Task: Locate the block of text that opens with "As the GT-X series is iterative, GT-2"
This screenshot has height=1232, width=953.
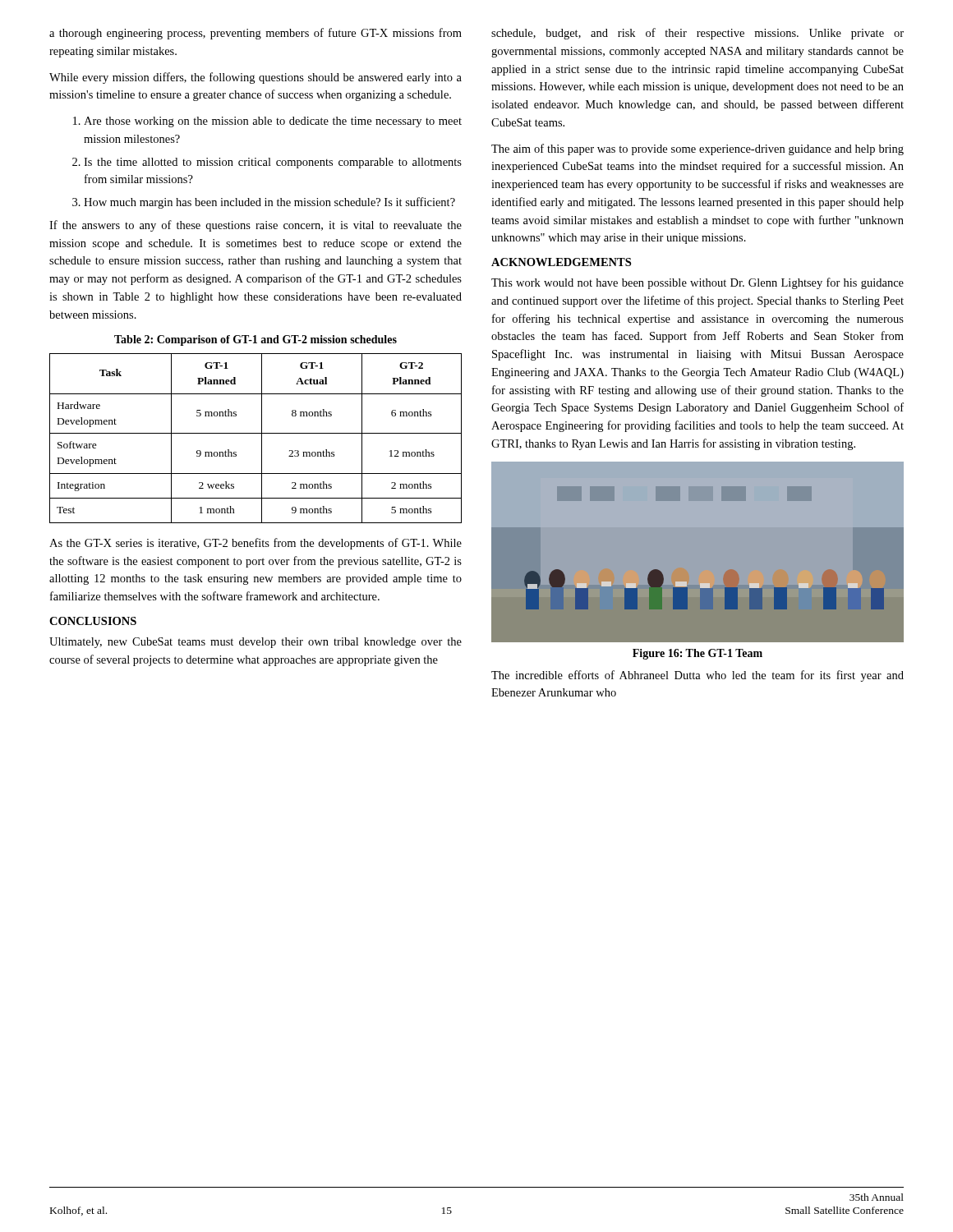Action: click(255, 570)
